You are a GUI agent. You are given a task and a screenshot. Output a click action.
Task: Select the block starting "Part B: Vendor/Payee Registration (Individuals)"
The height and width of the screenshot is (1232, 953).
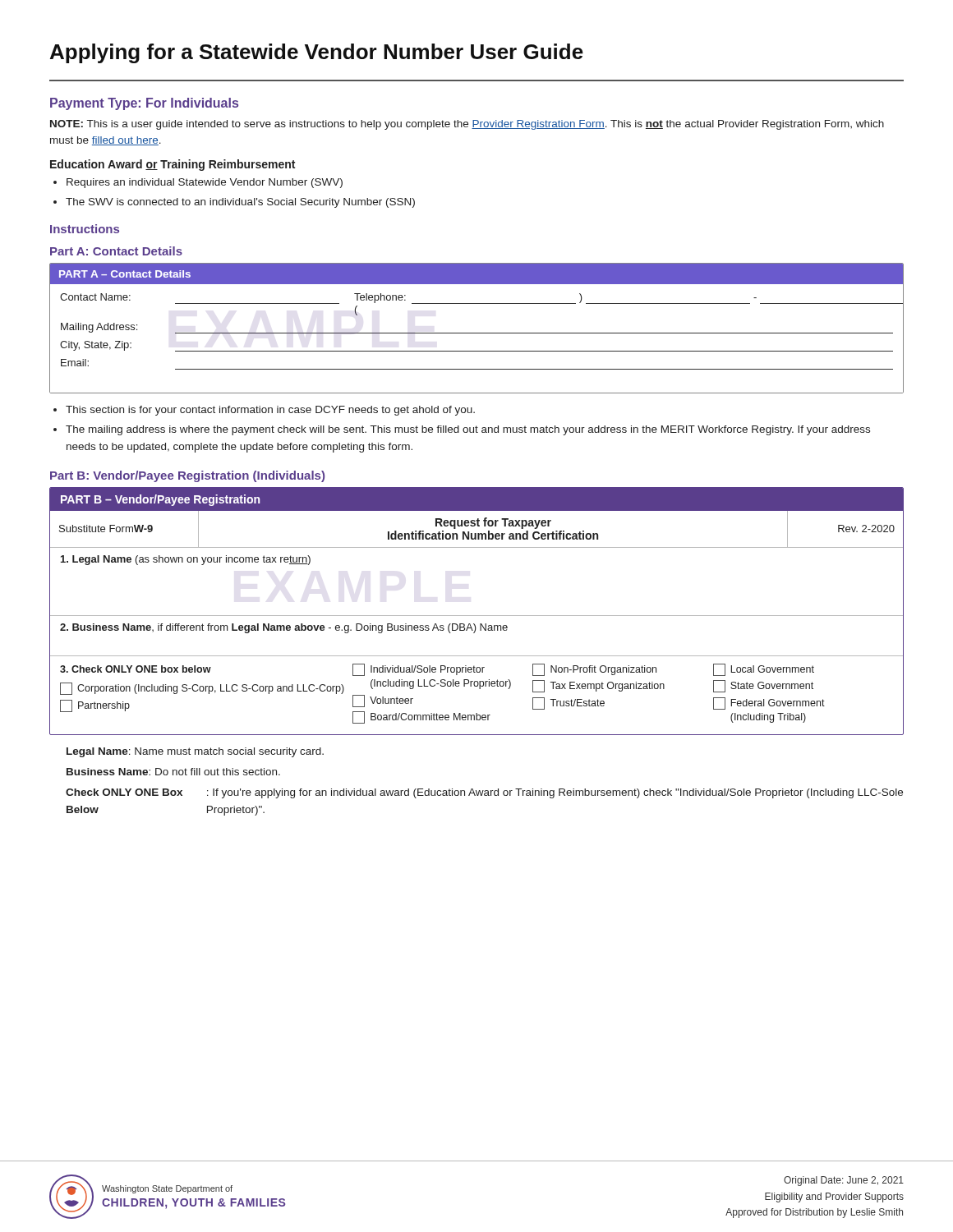[x=187, y=475]
